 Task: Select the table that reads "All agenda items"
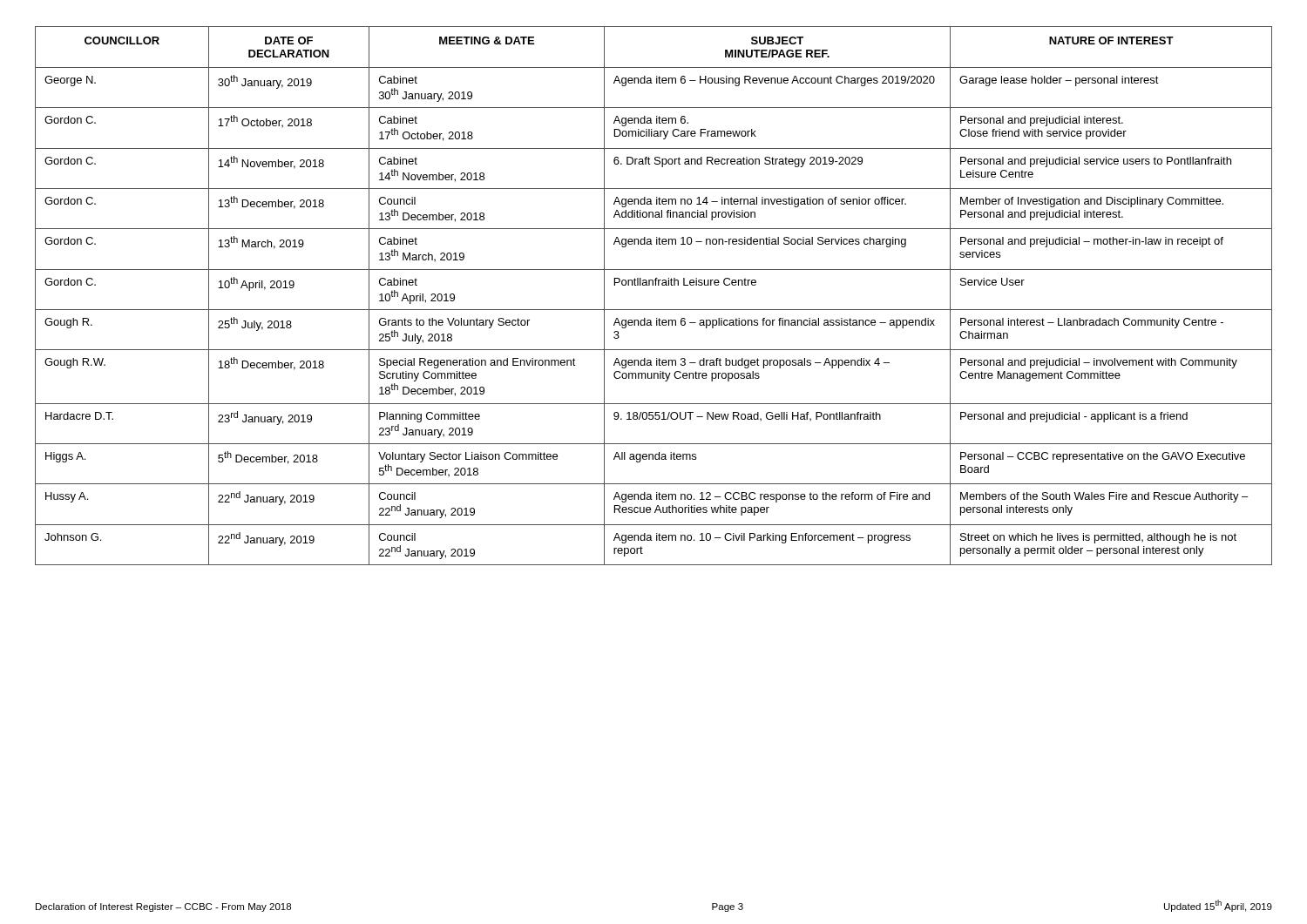point(654,296)
